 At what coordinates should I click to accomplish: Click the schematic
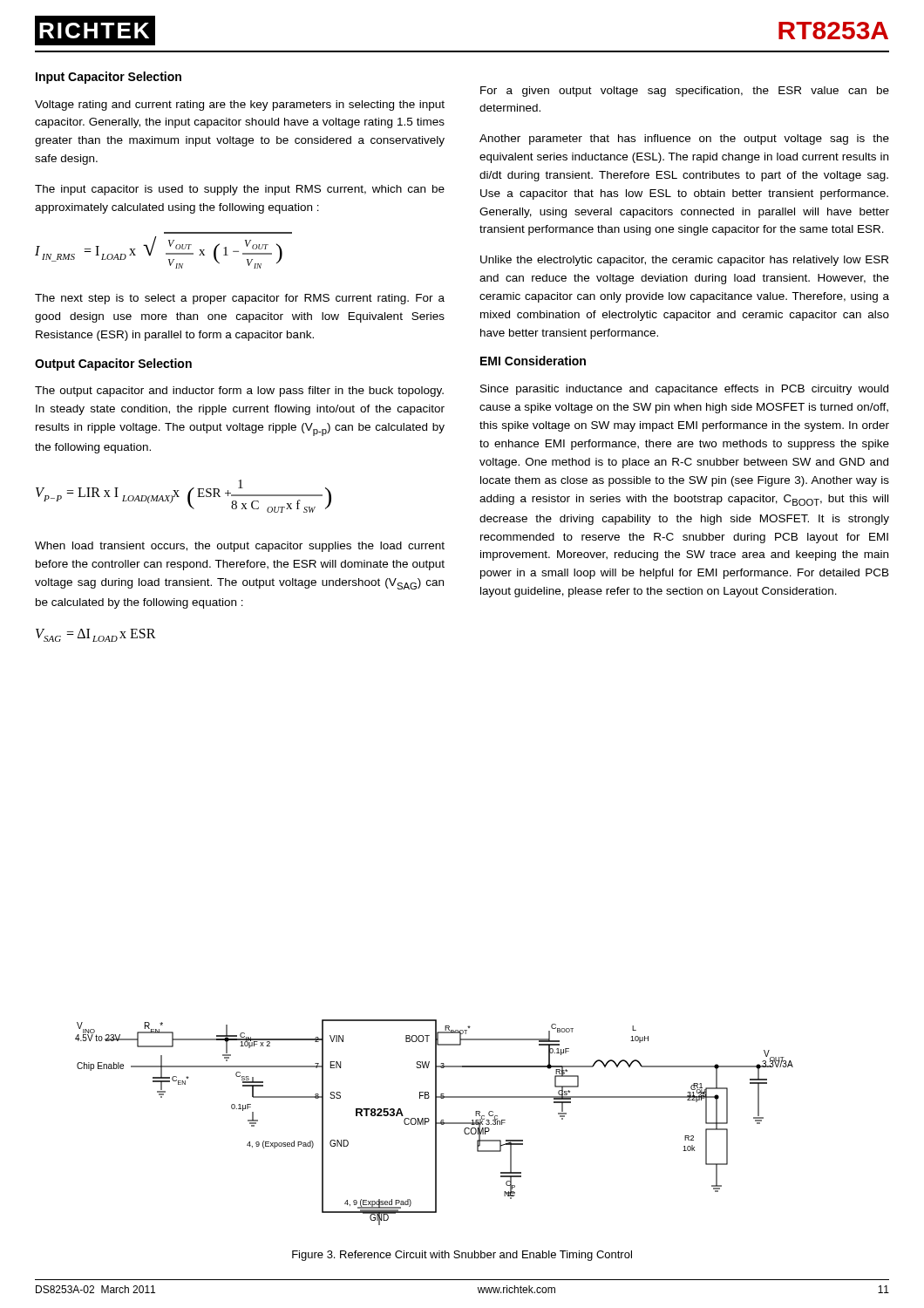462,1107
